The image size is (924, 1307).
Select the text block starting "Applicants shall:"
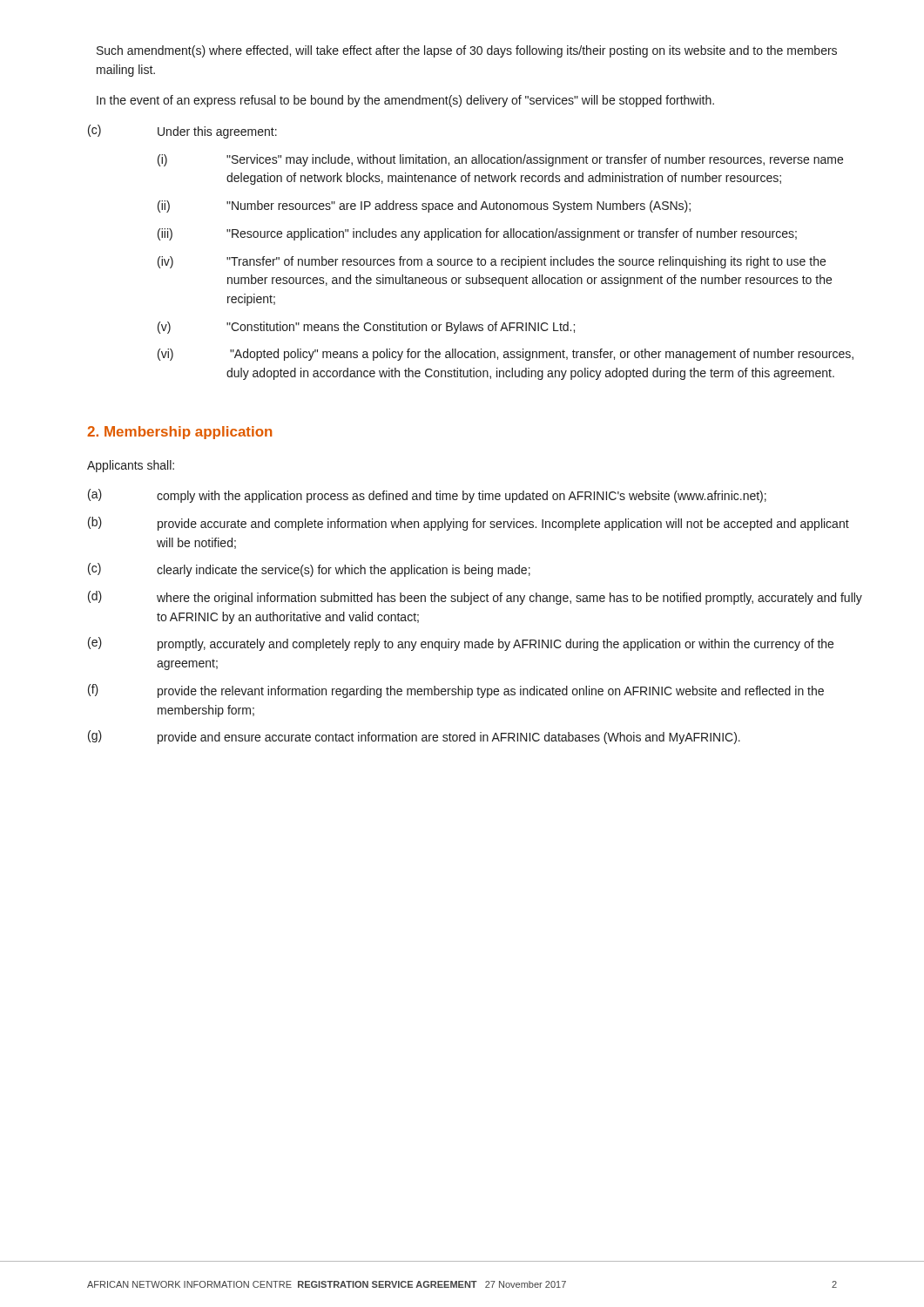tap(131, 465)
